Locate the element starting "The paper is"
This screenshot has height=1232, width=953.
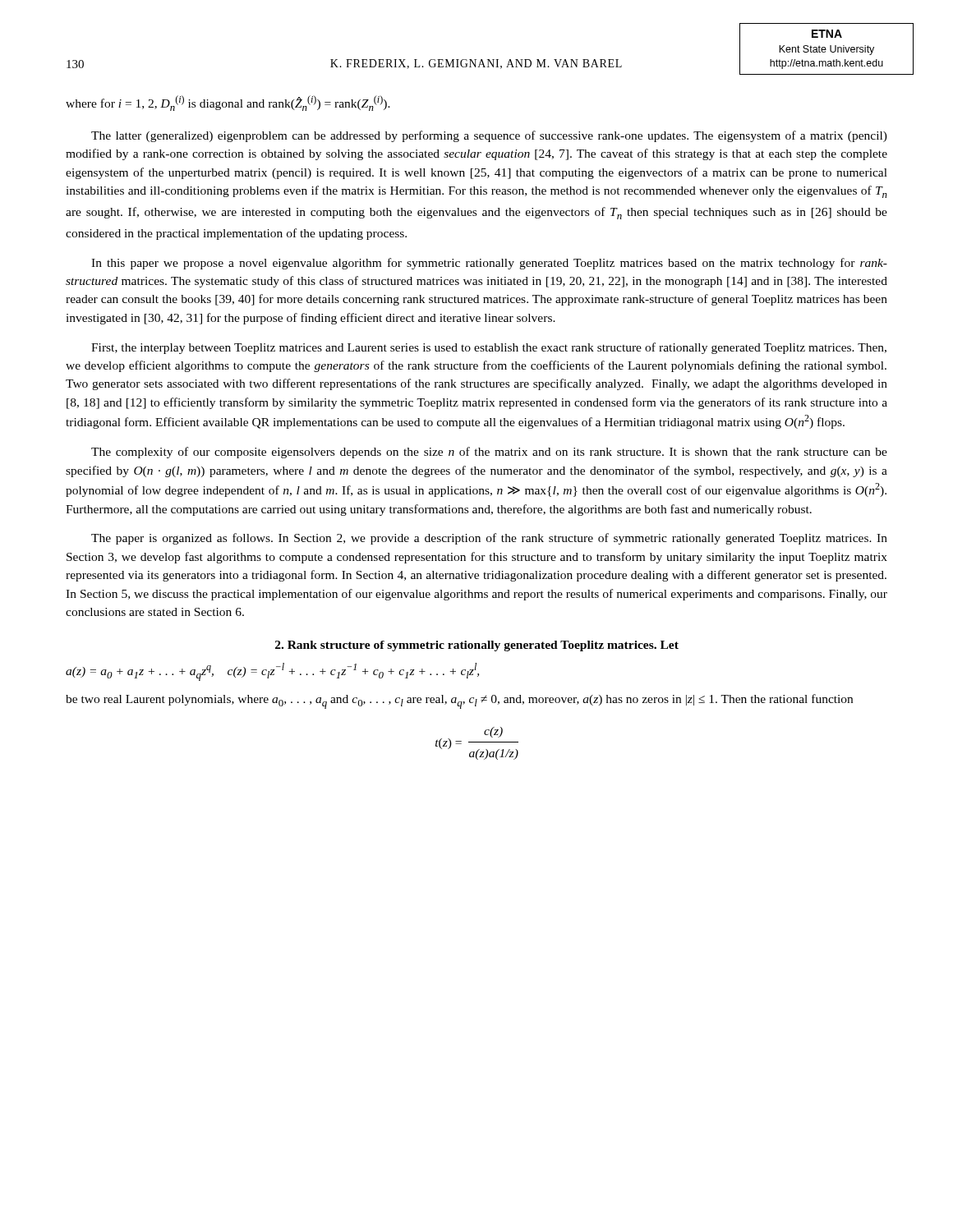coord(476,575)
